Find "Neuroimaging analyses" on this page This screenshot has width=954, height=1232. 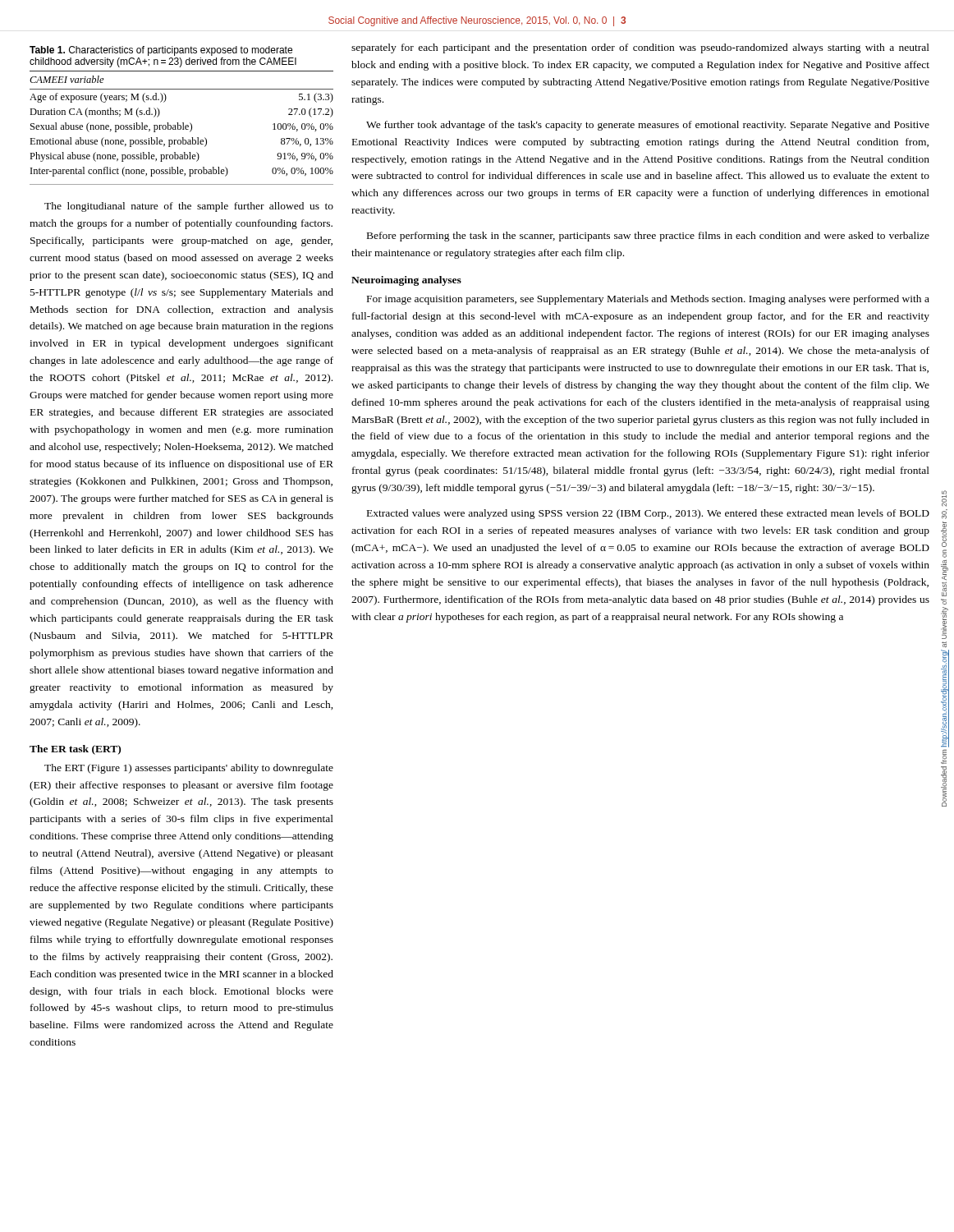click(x=406, y=280)
